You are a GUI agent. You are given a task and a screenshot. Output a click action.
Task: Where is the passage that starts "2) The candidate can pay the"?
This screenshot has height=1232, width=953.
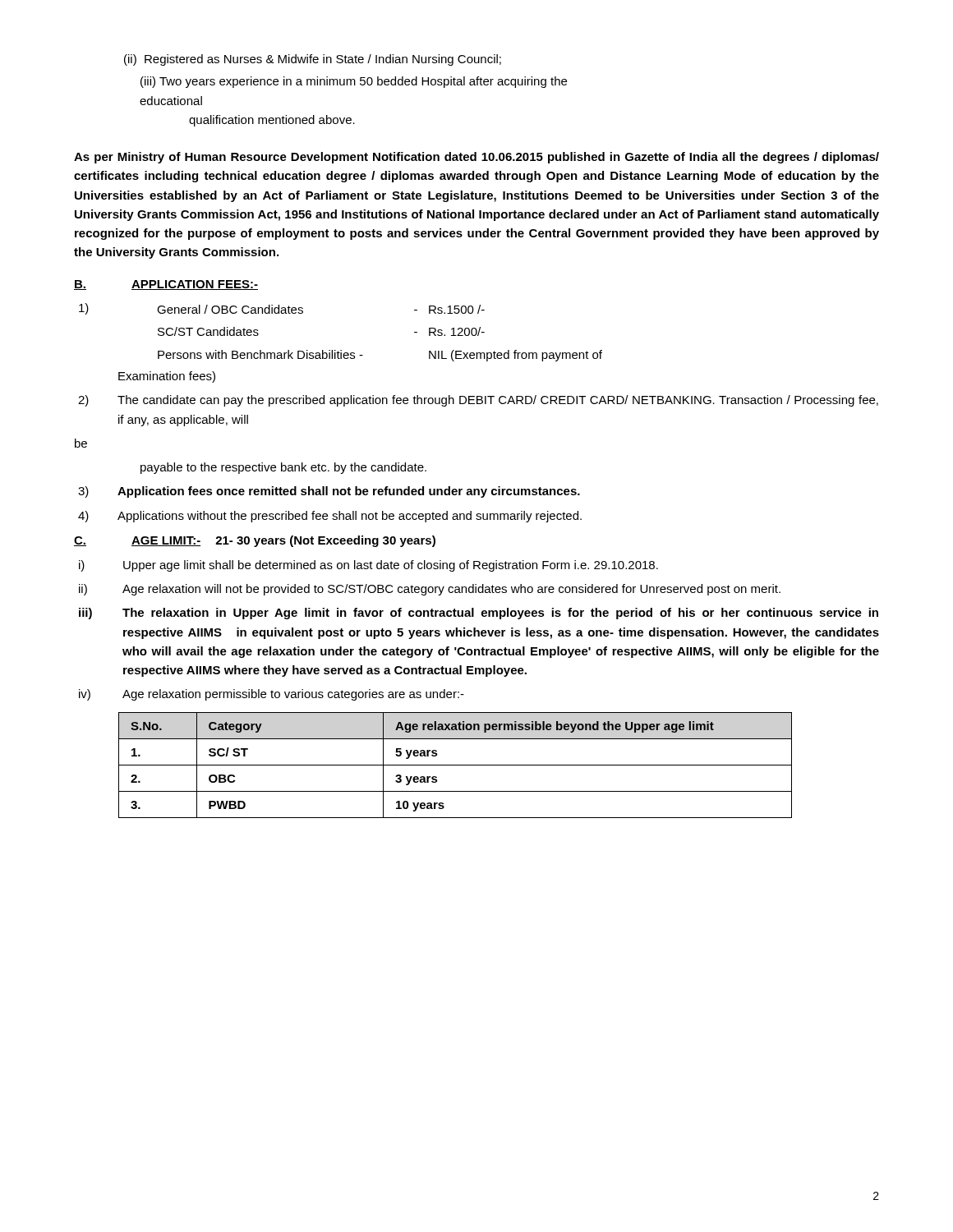[x=476, y=409]
